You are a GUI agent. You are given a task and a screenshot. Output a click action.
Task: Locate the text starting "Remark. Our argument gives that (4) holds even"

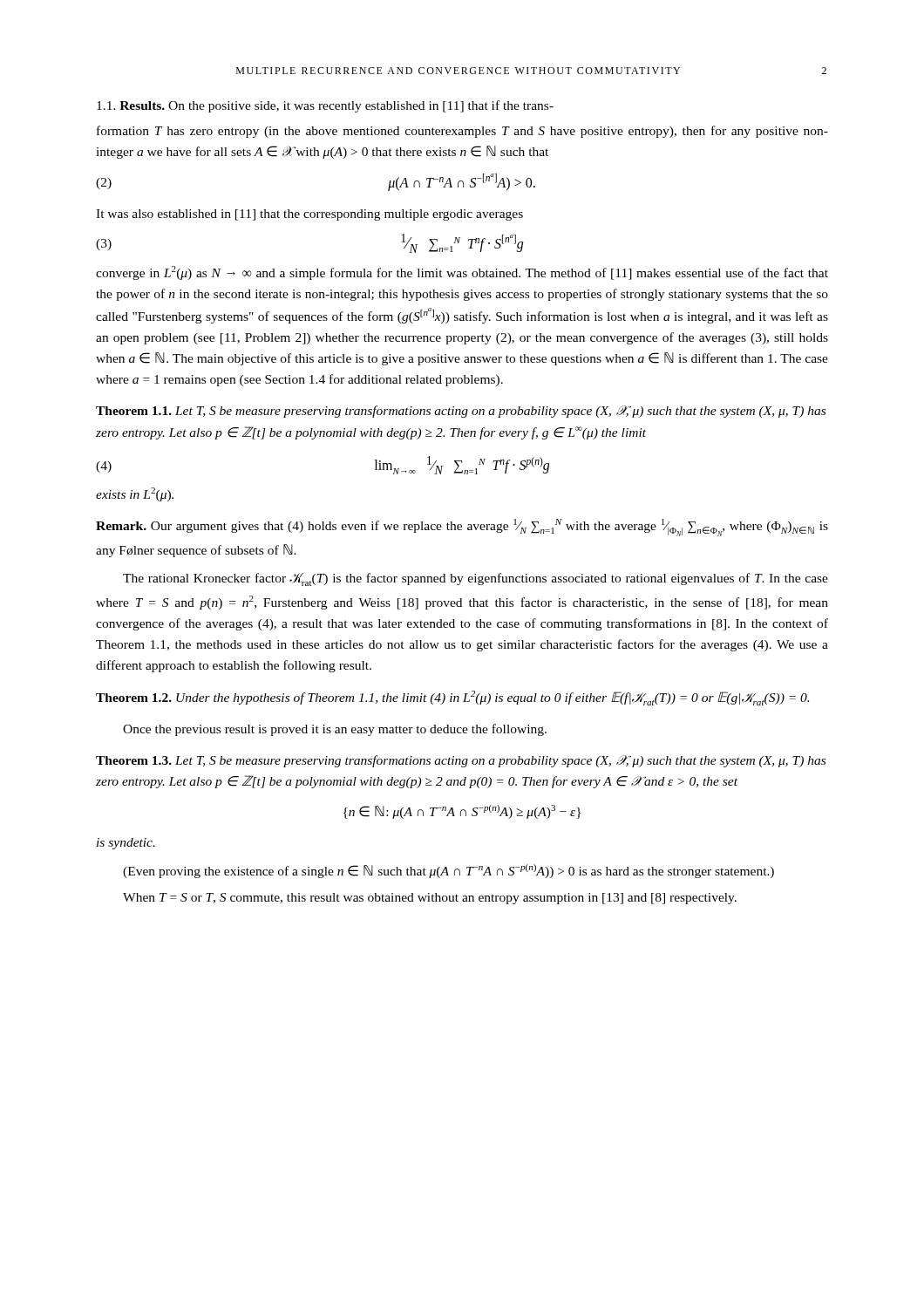462,537
